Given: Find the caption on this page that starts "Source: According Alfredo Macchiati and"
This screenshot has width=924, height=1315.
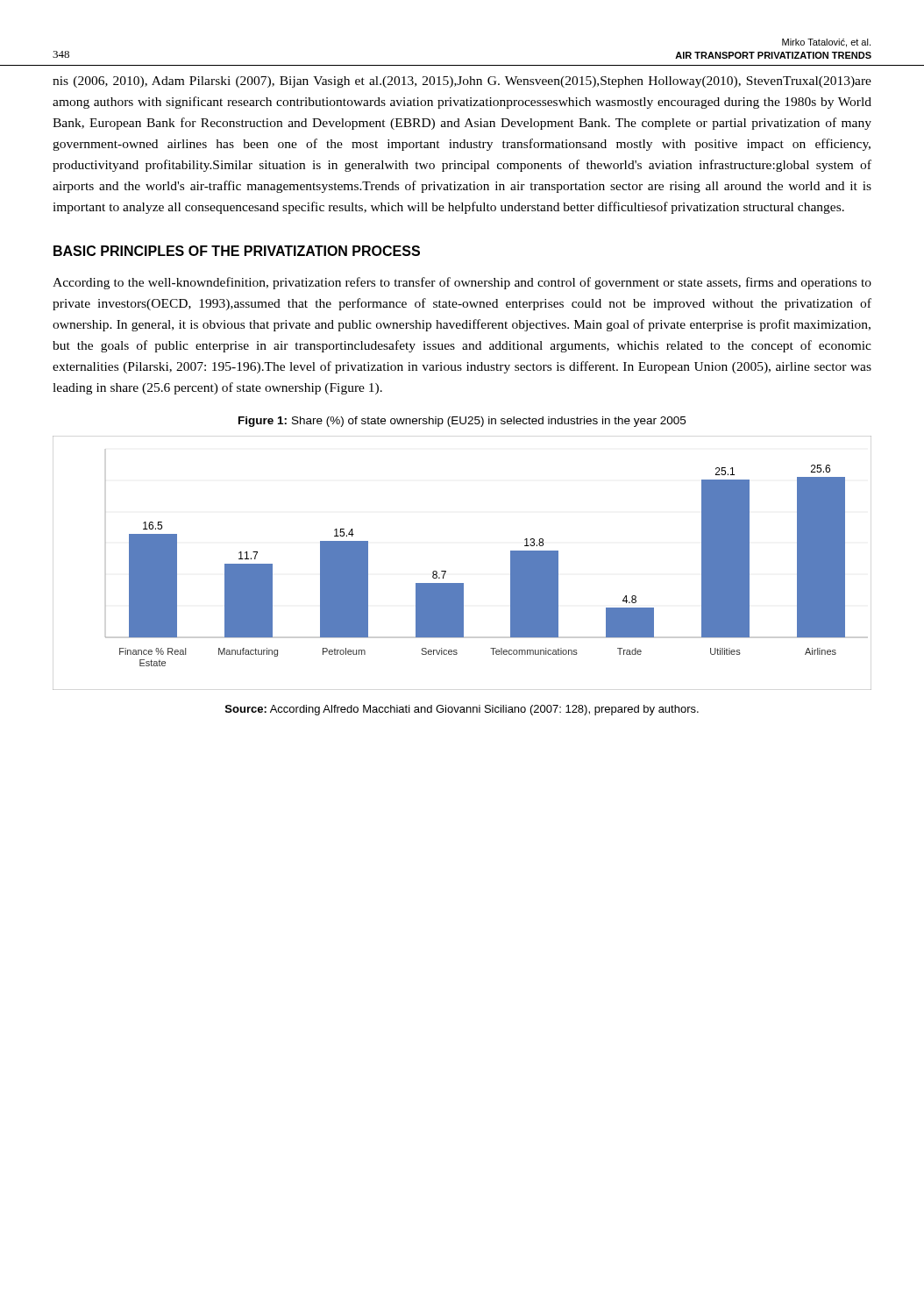Looking at the screenshot, I should click(462, 709).
